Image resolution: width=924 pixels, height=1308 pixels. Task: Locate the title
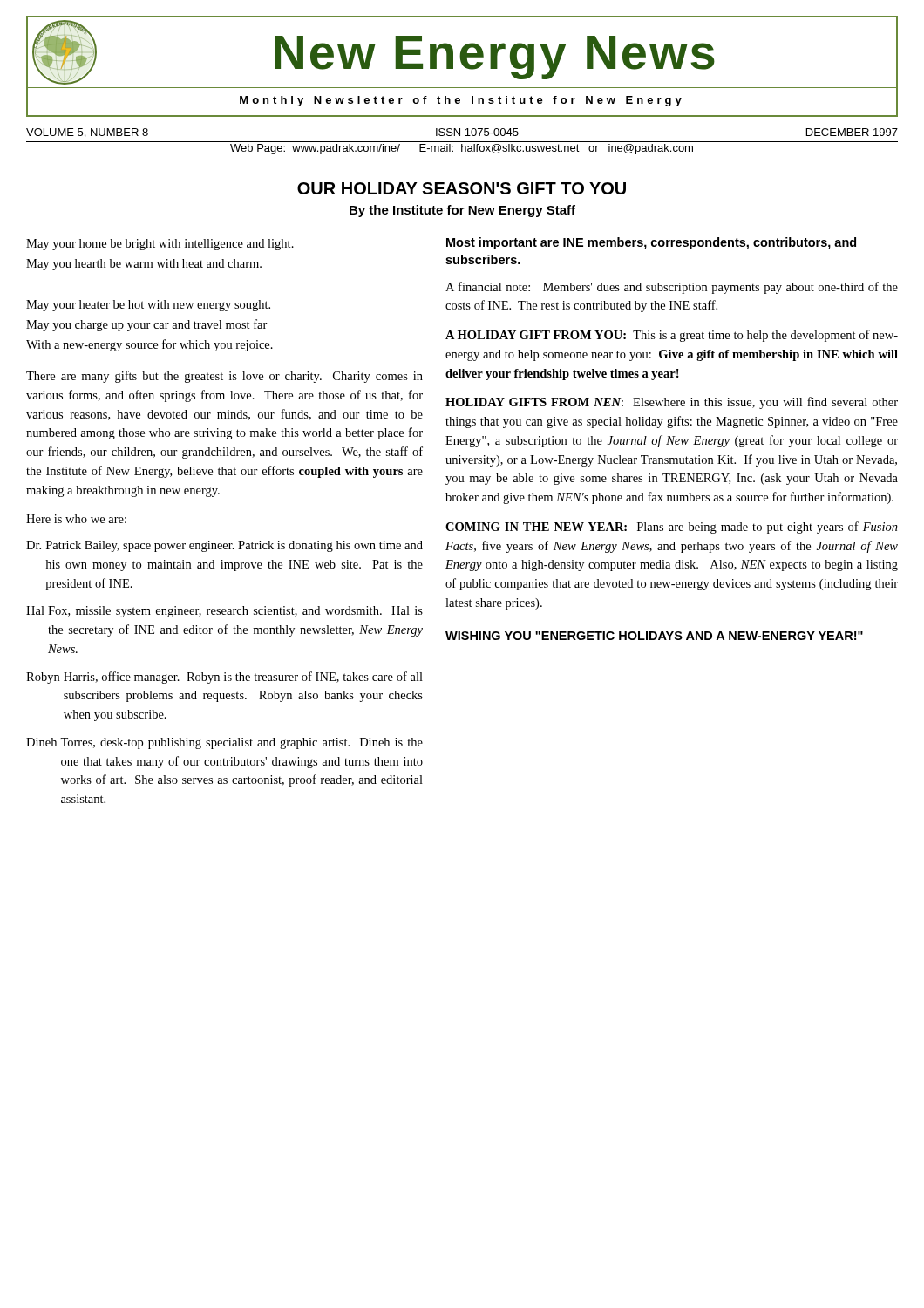[462, 188]
